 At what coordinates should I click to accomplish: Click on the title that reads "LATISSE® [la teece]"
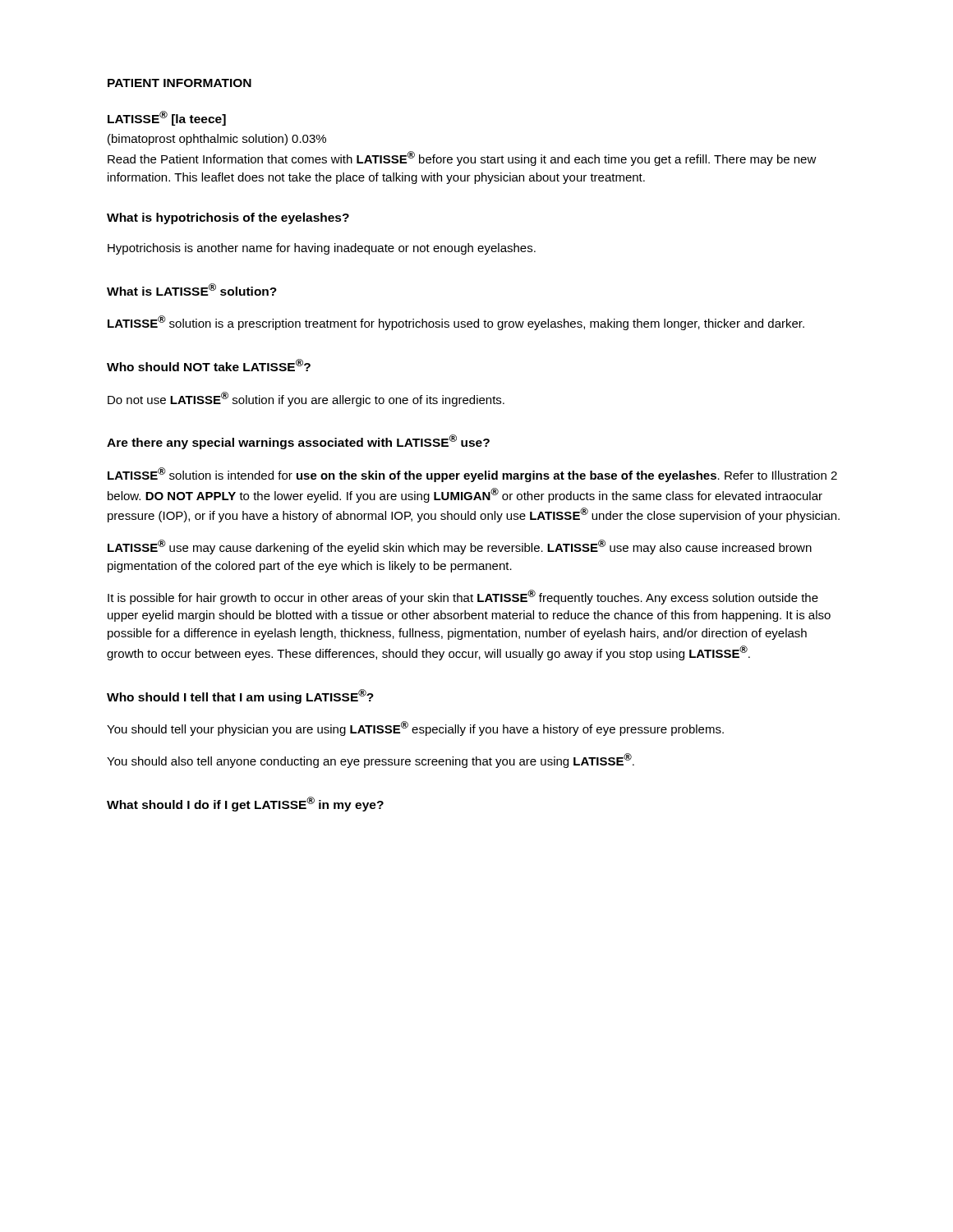167,117
